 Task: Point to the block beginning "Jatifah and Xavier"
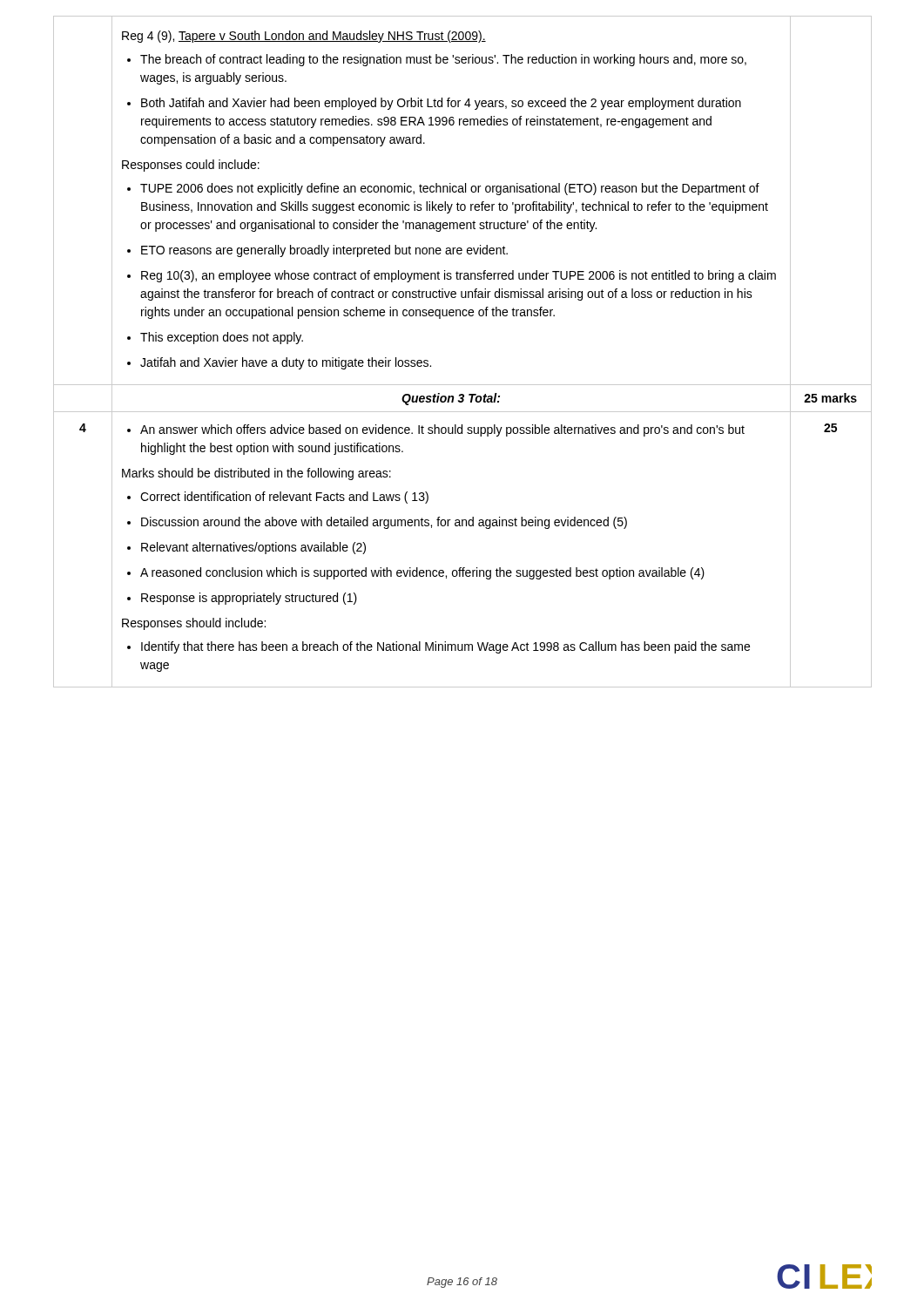286,362
